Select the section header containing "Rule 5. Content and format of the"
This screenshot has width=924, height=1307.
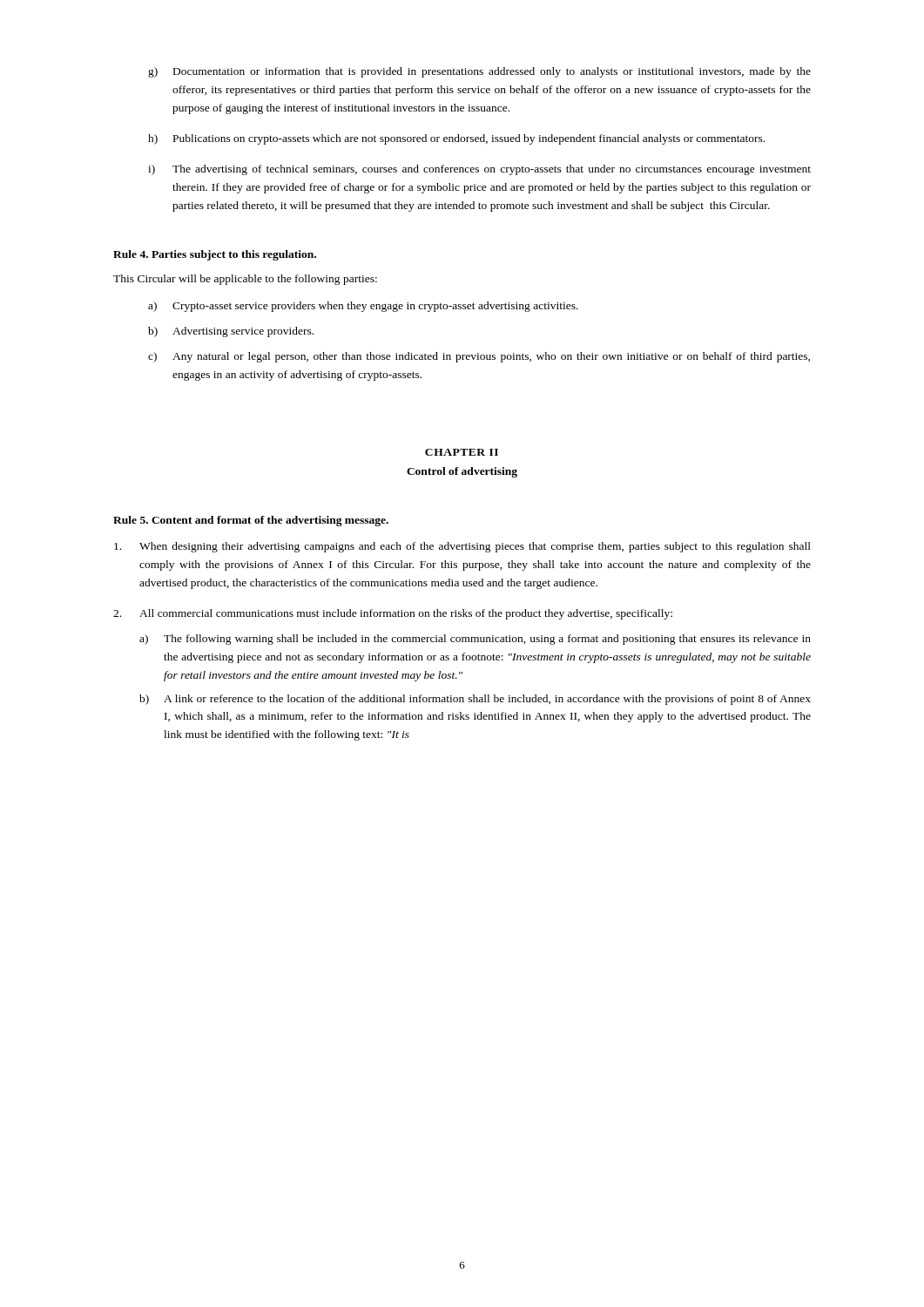point(251,520)
